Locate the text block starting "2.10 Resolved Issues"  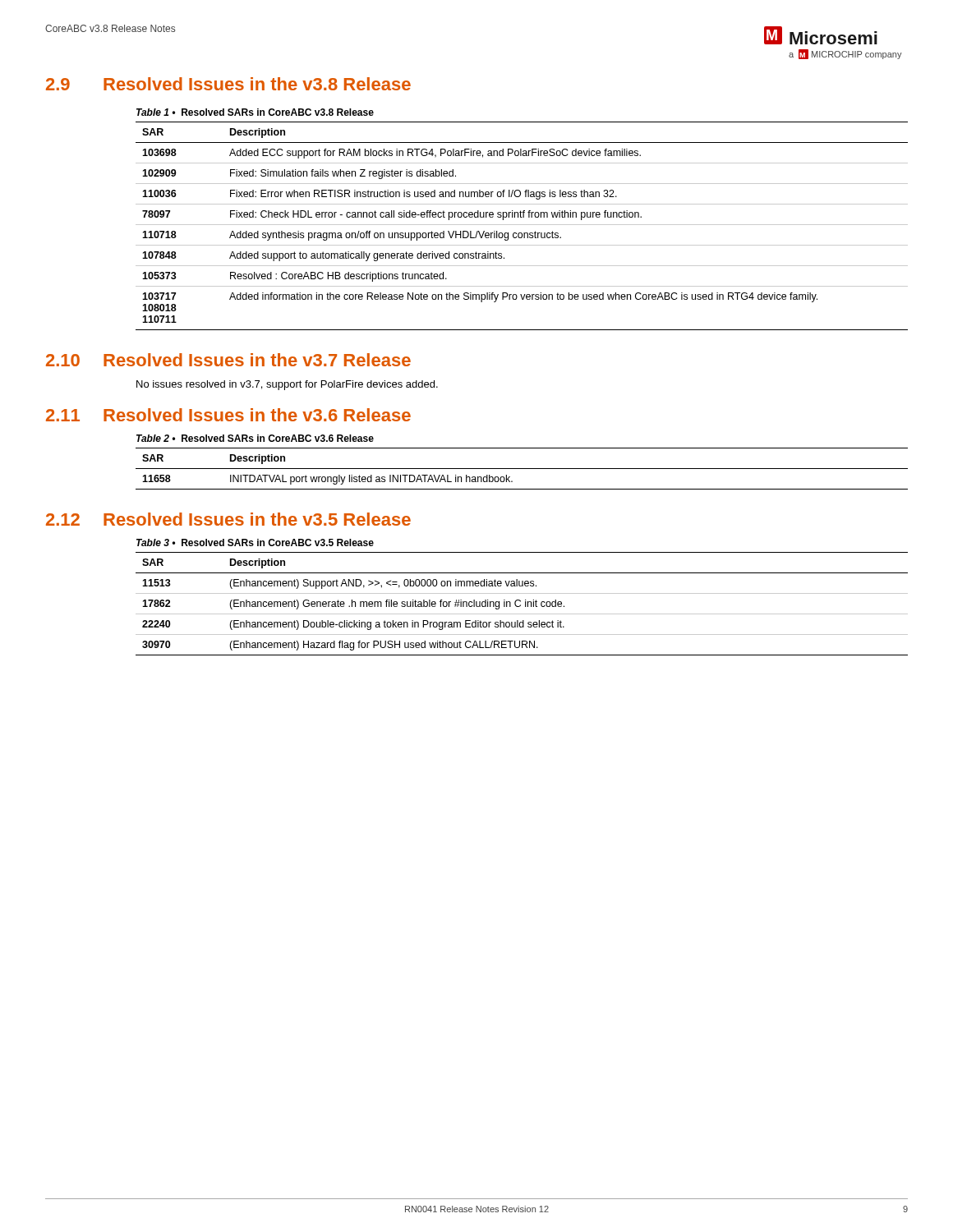pyautogui.click(x=228, y=361)
